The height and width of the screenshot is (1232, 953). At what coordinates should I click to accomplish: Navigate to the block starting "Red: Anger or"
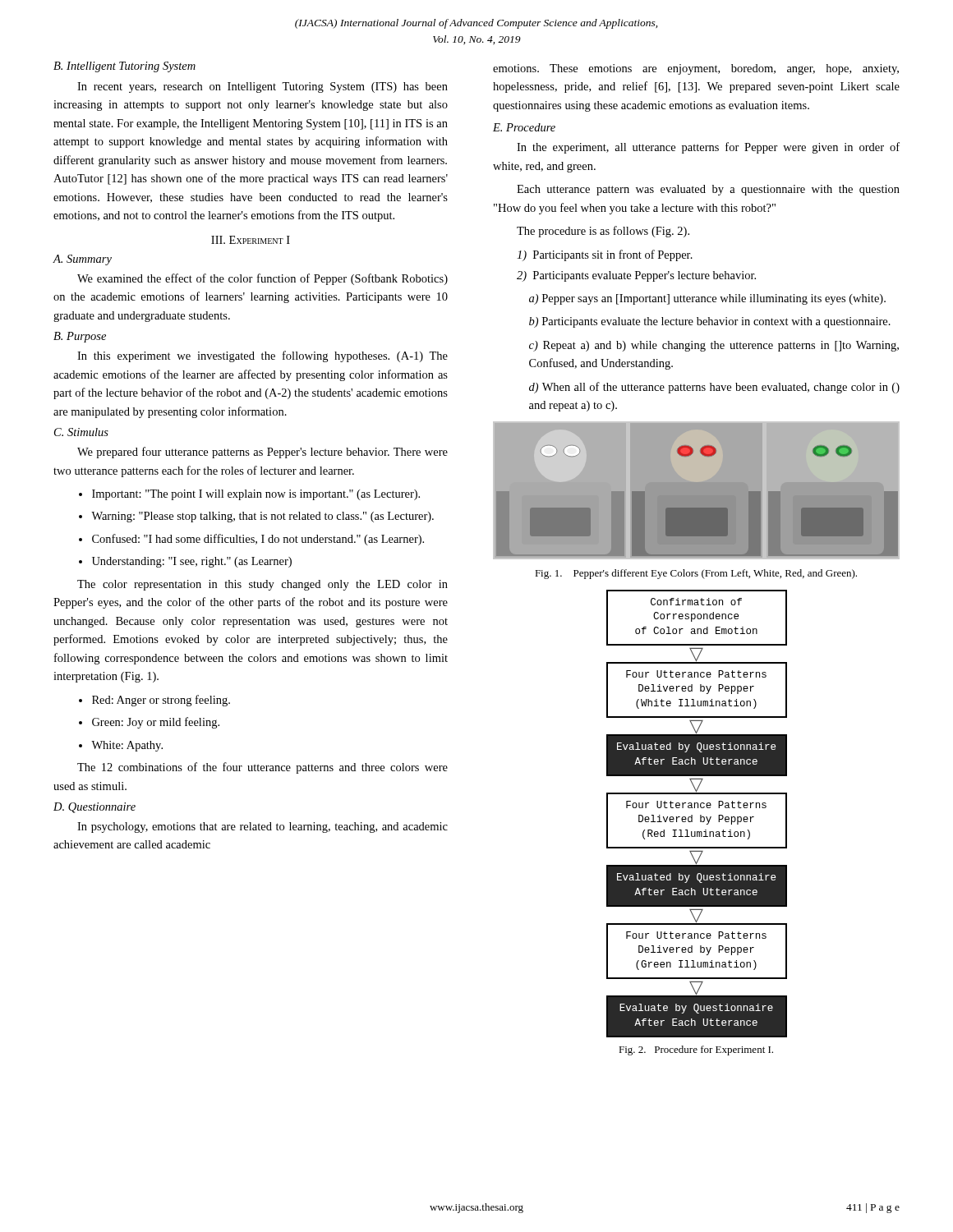[154, 701]
